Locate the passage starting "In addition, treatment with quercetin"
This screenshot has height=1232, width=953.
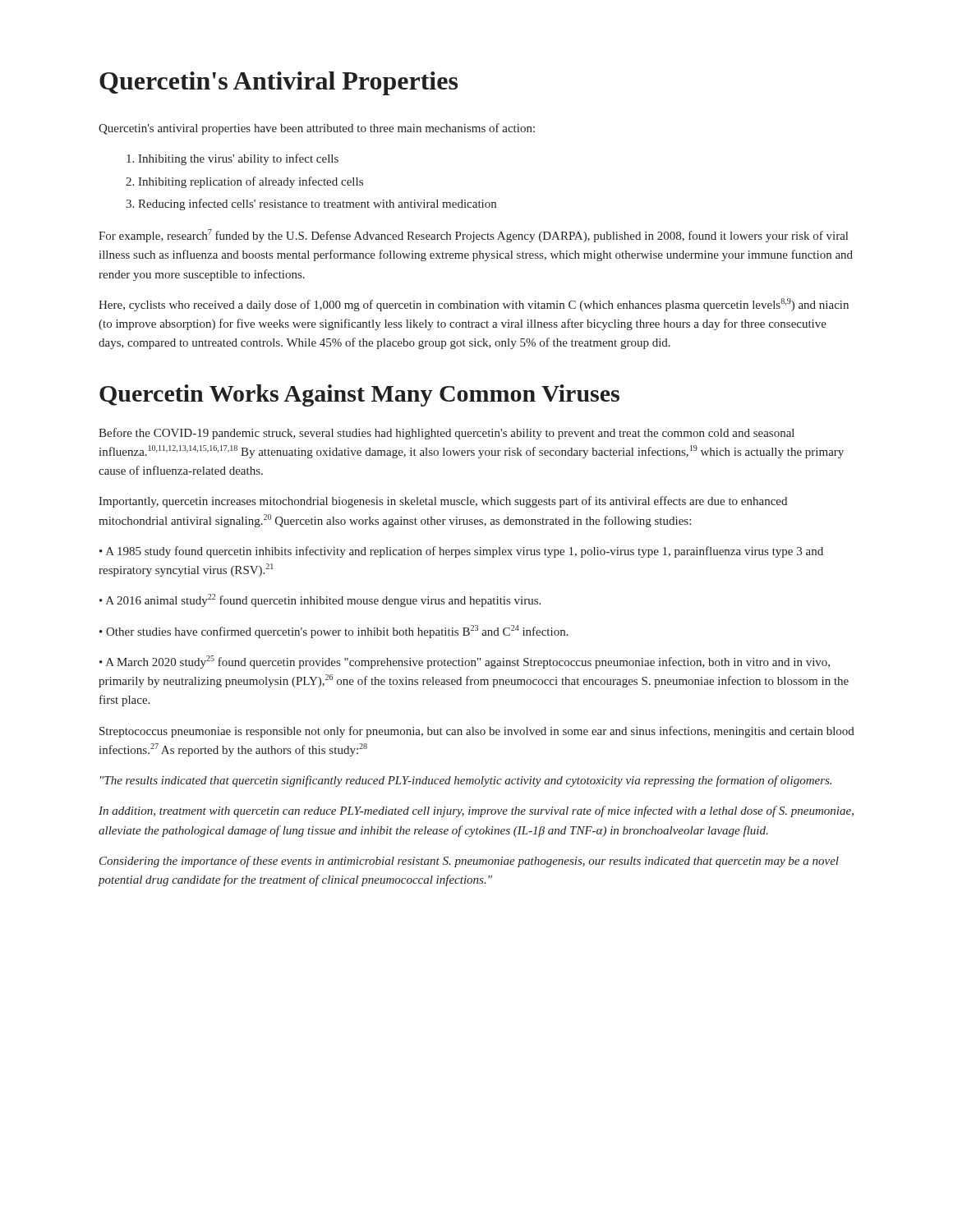click(x=476, y=821)
